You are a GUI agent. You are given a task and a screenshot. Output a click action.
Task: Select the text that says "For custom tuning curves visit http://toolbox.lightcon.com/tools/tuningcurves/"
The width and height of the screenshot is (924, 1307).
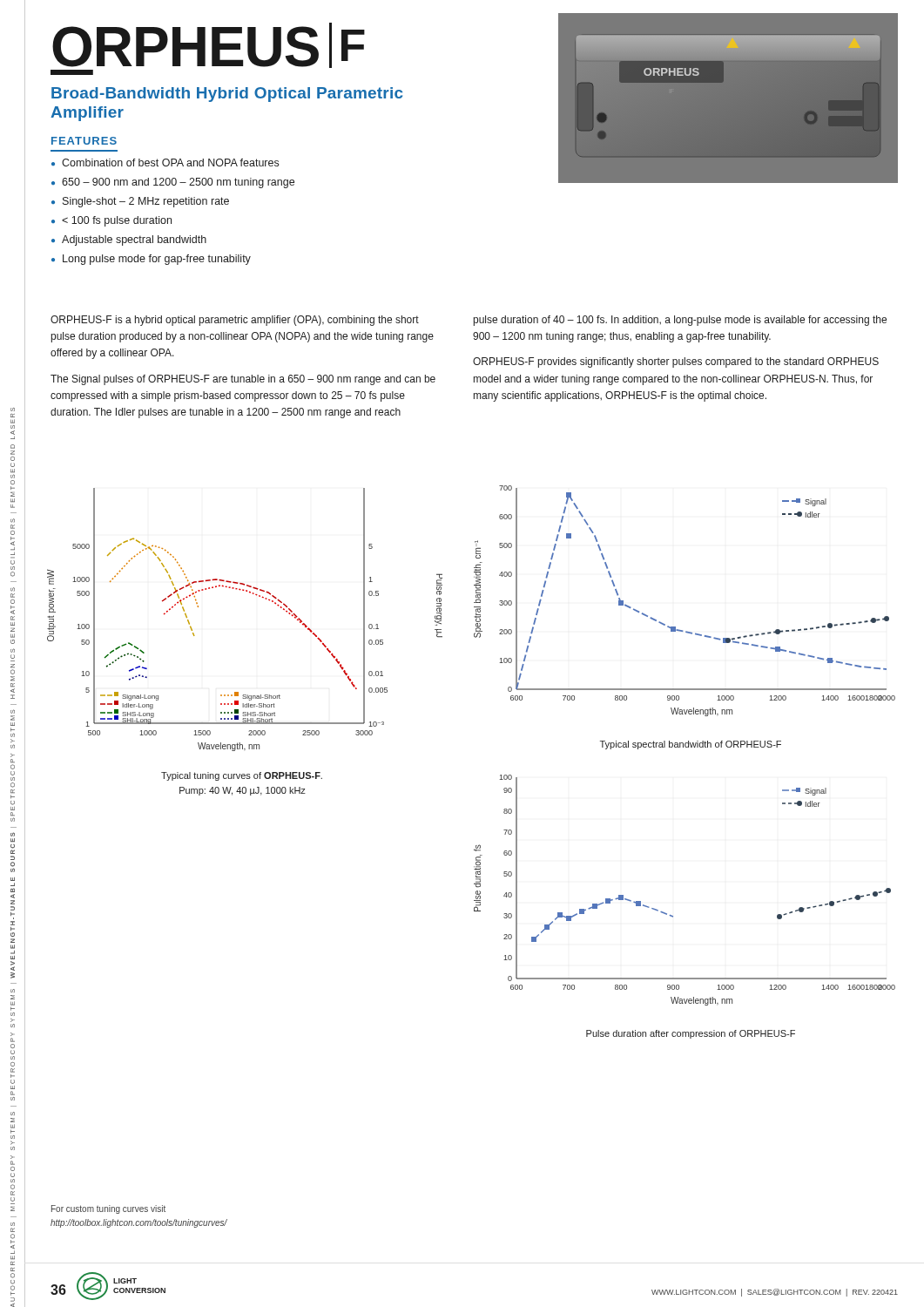[139, 1216]
